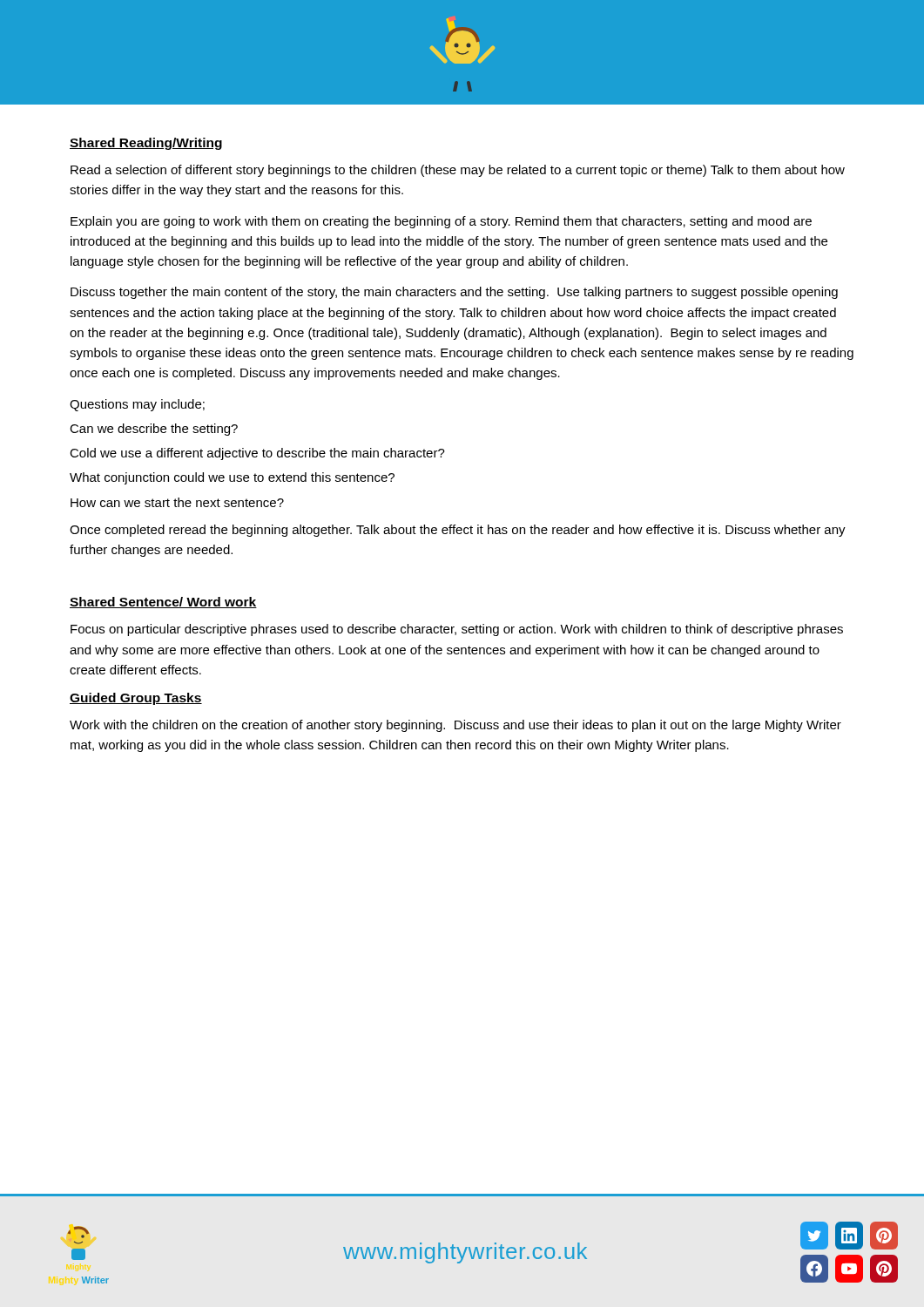
Task: Click on the region starting "Shared Reading/Writing"
Action: (146, 142)
